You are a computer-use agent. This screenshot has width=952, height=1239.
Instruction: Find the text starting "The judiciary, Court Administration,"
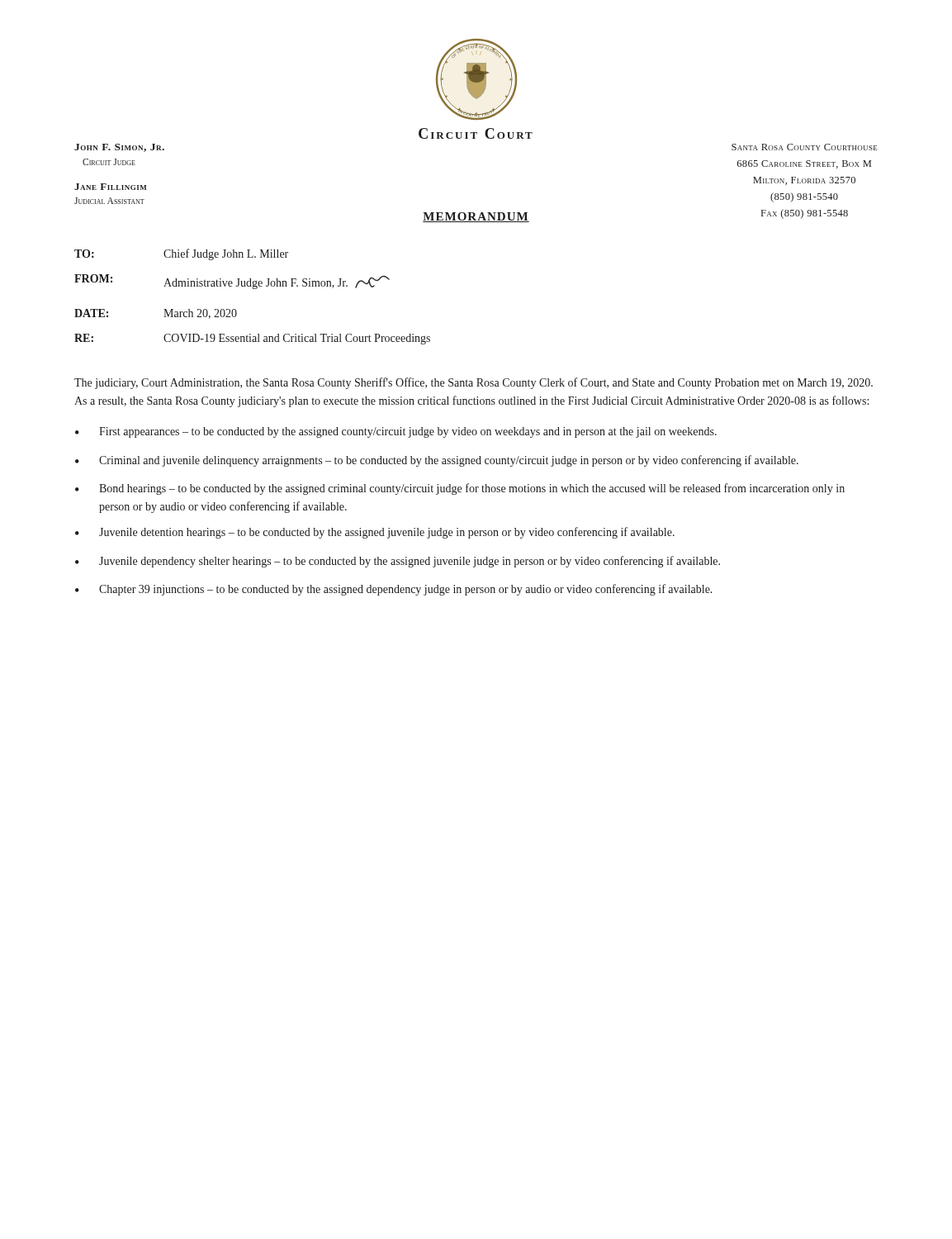474,392
